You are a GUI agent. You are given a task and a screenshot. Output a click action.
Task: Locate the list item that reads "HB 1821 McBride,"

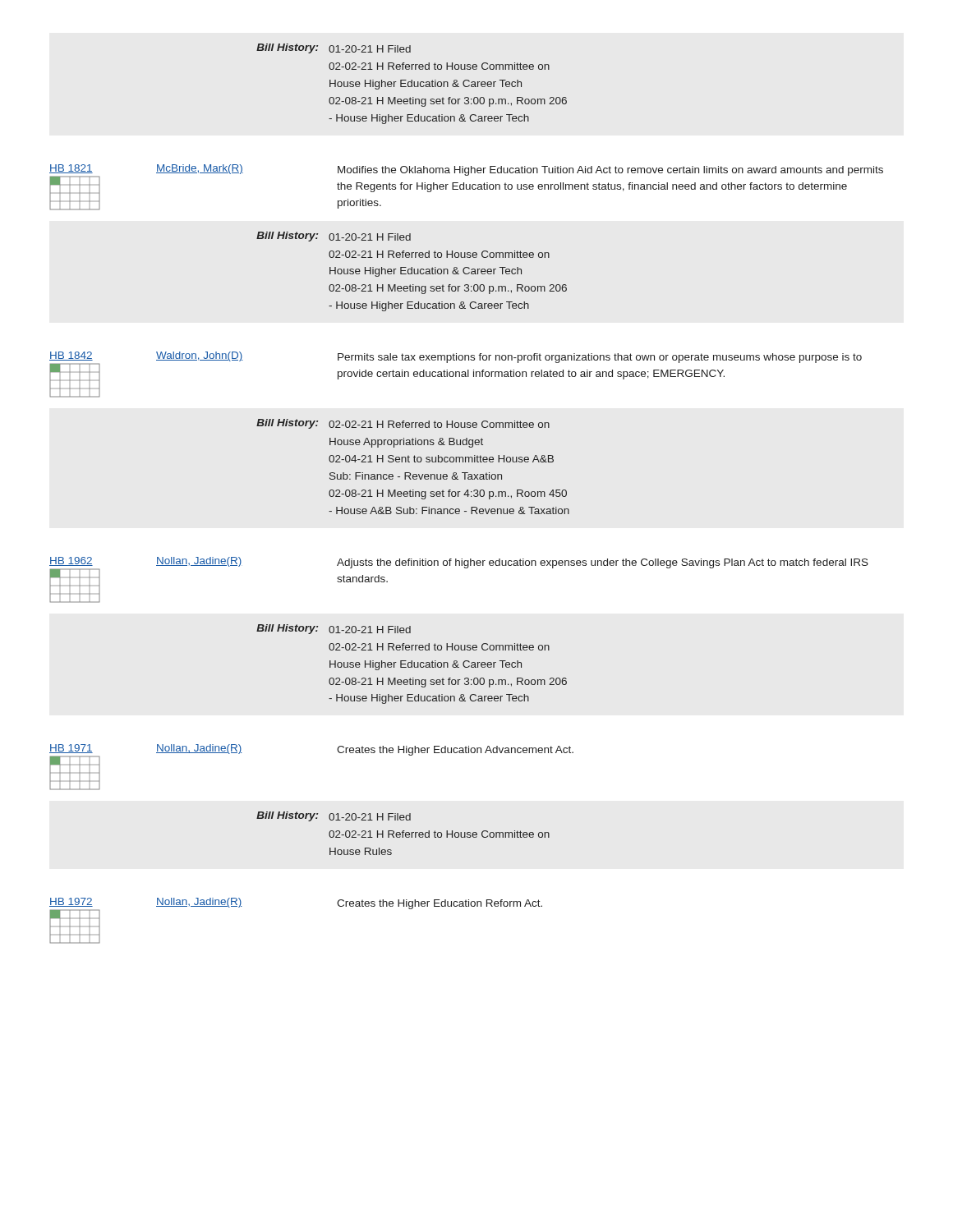[x=476, y=187]
